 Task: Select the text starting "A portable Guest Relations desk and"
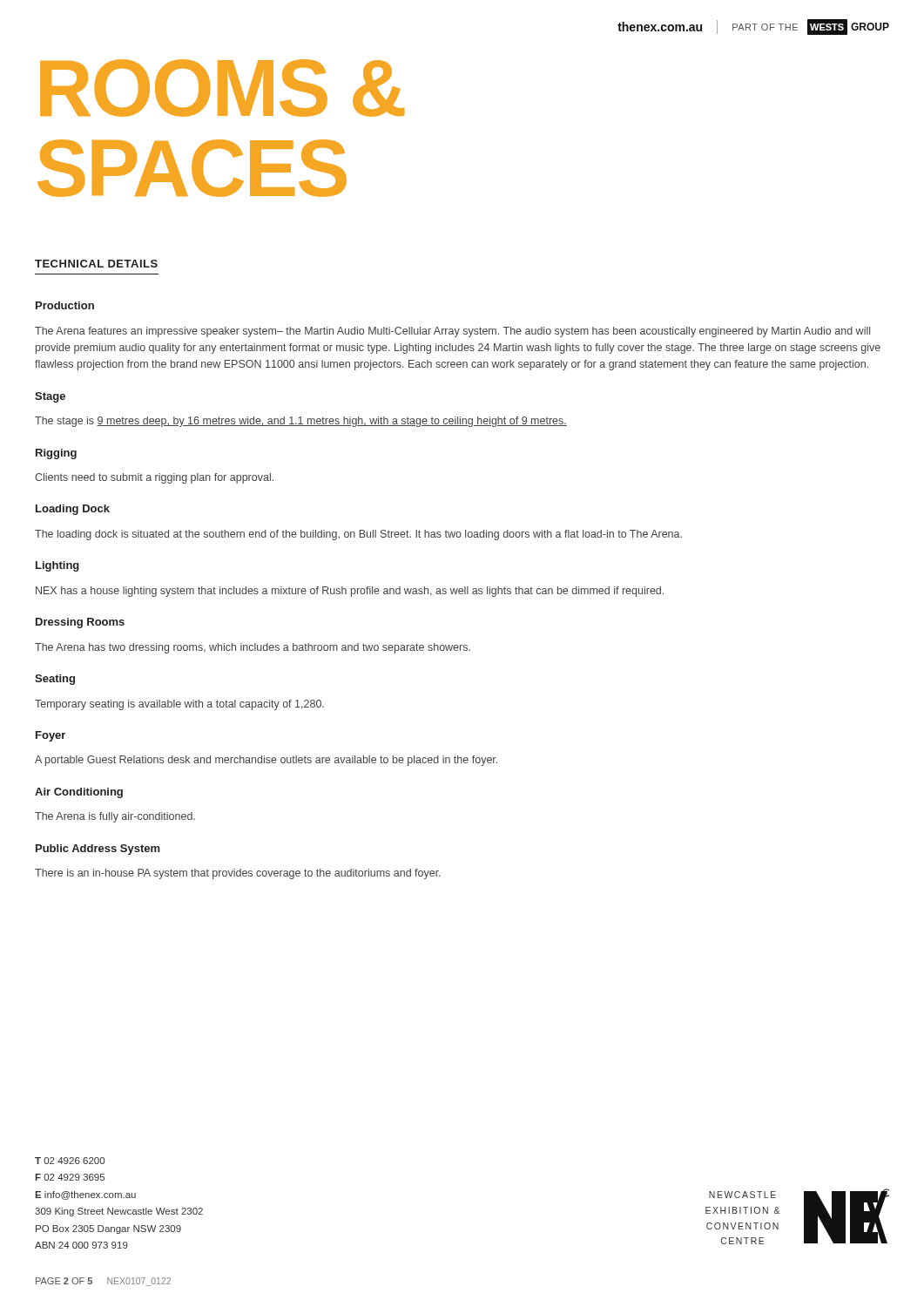point(462,761)
